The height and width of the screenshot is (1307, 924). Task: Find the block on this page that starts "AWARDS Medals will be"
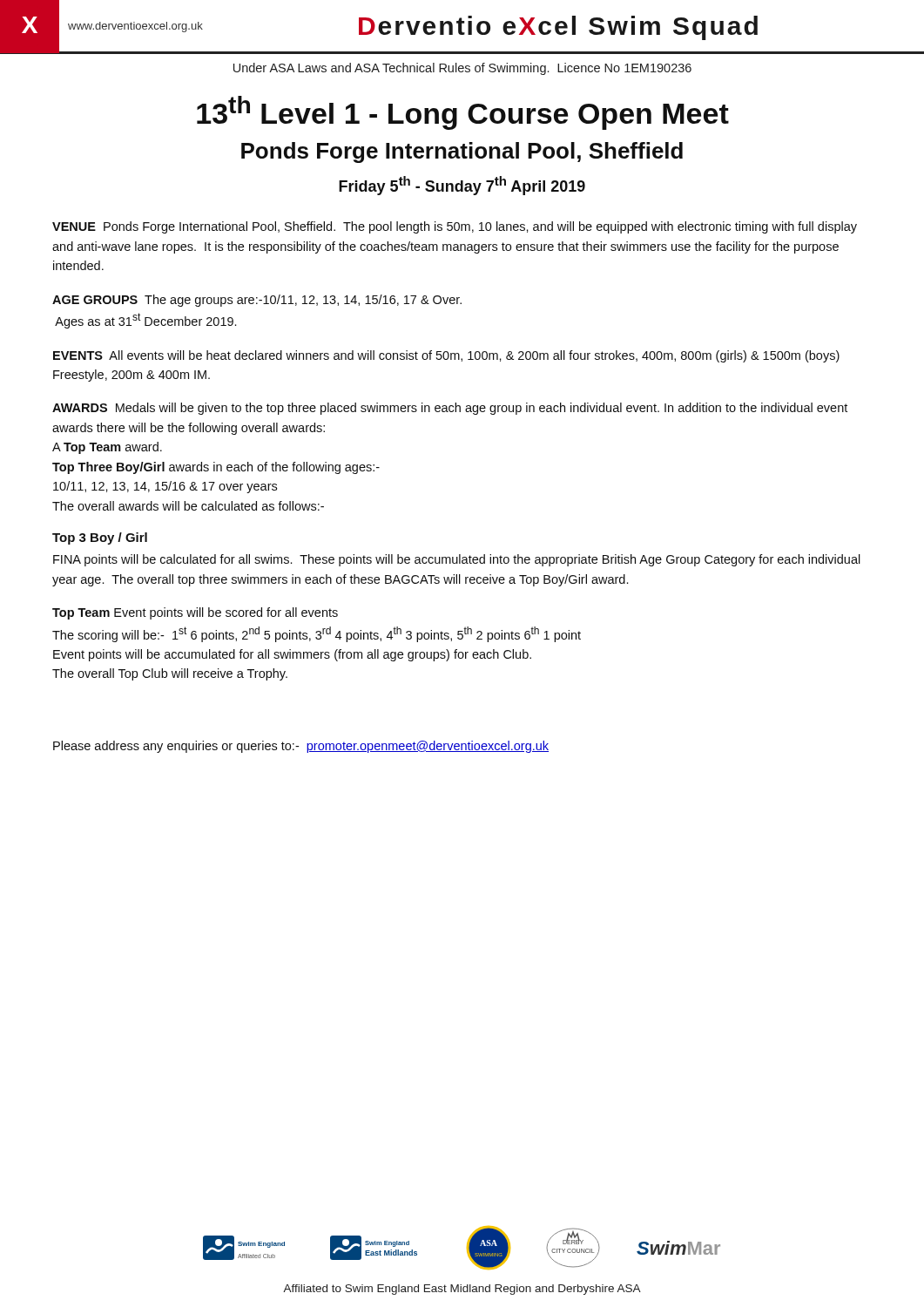[450, 409]
